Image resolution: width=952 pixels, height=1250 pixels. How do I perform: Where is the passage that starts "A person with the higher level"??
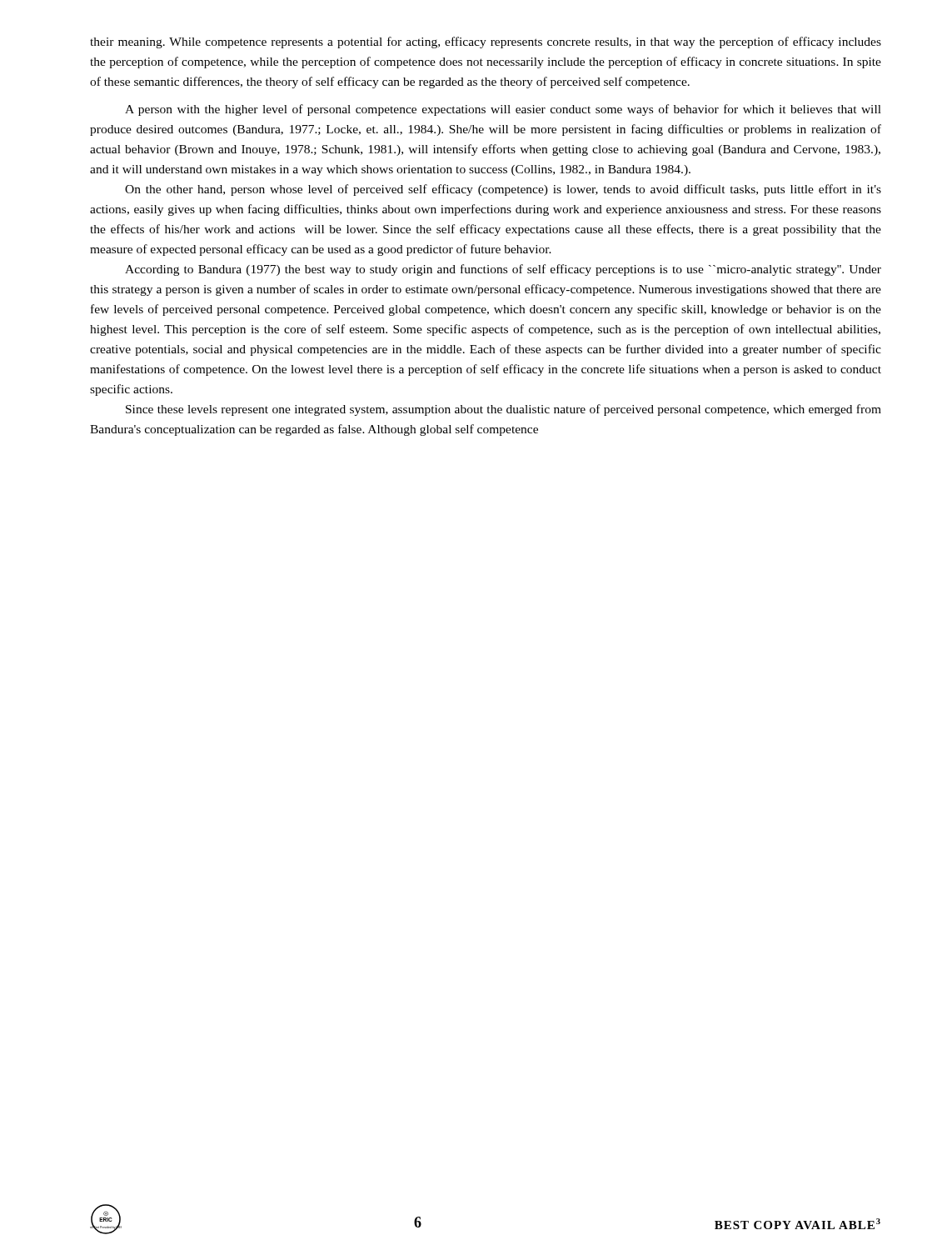click(x=486, y=139)
